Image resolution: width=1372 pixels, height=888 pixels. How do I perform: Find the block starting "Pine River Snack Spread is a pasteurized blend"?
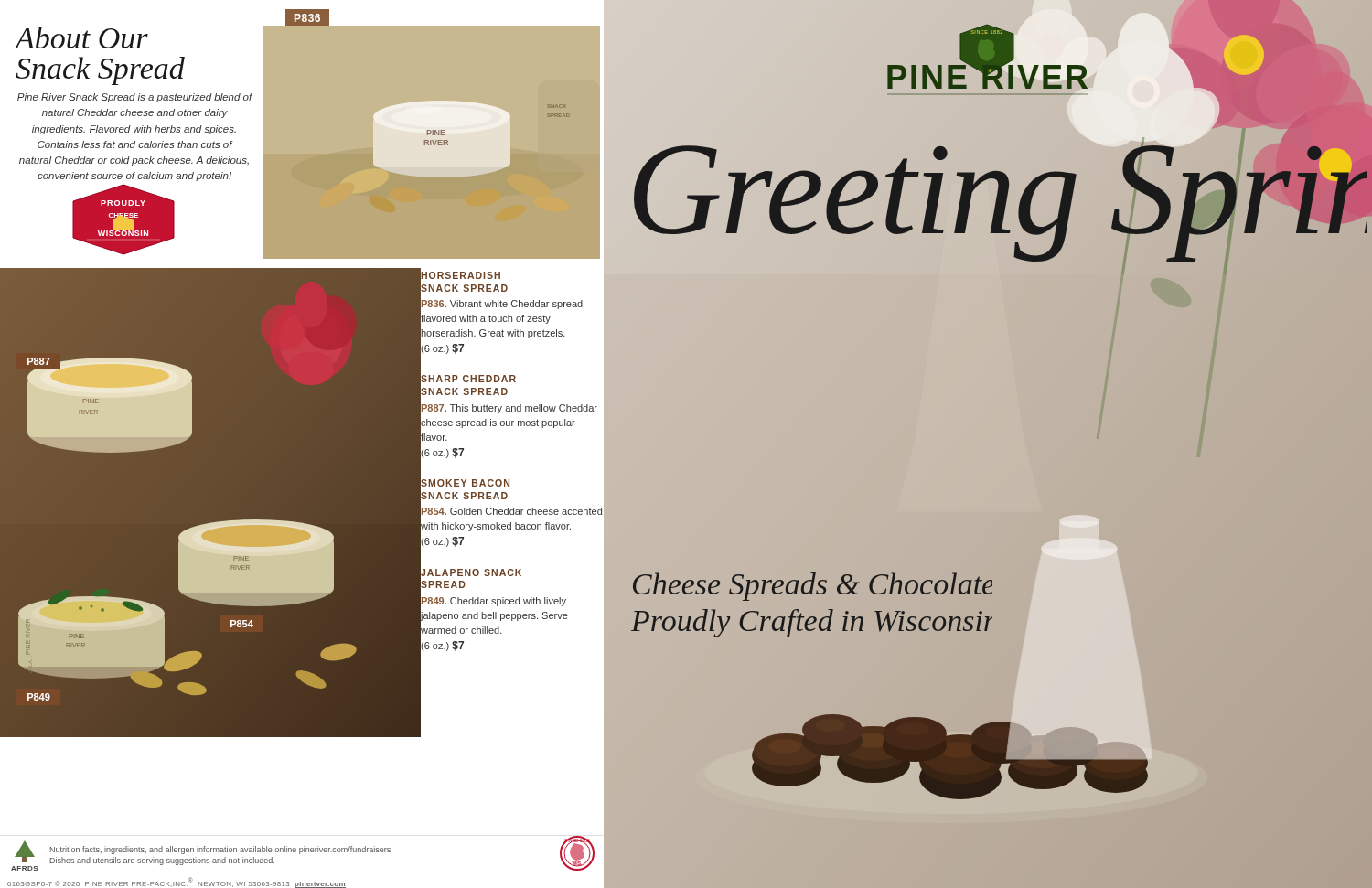tap(134, 136)
